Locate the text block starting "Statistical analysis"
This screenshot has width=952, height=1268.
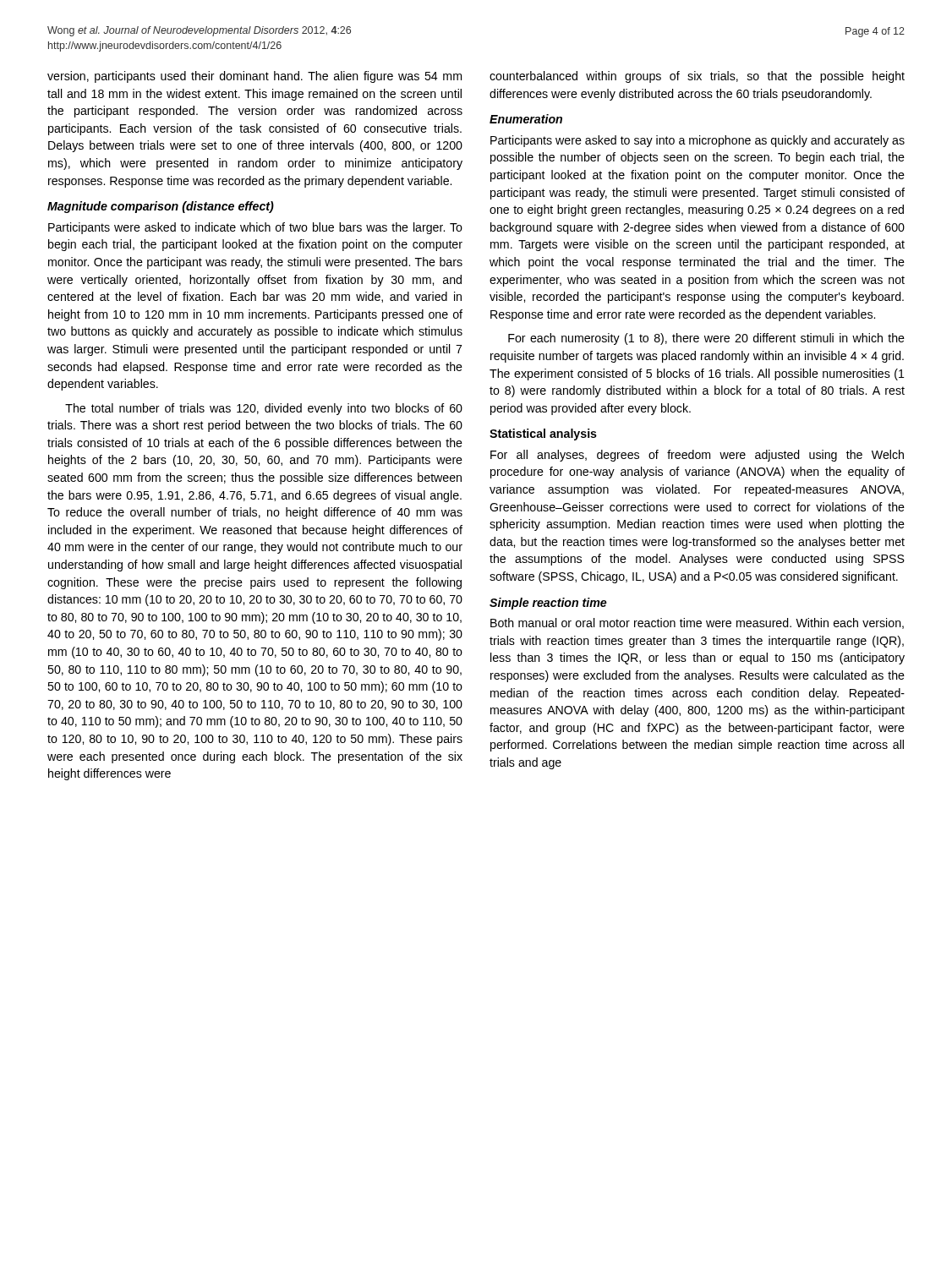coord(543,435)
